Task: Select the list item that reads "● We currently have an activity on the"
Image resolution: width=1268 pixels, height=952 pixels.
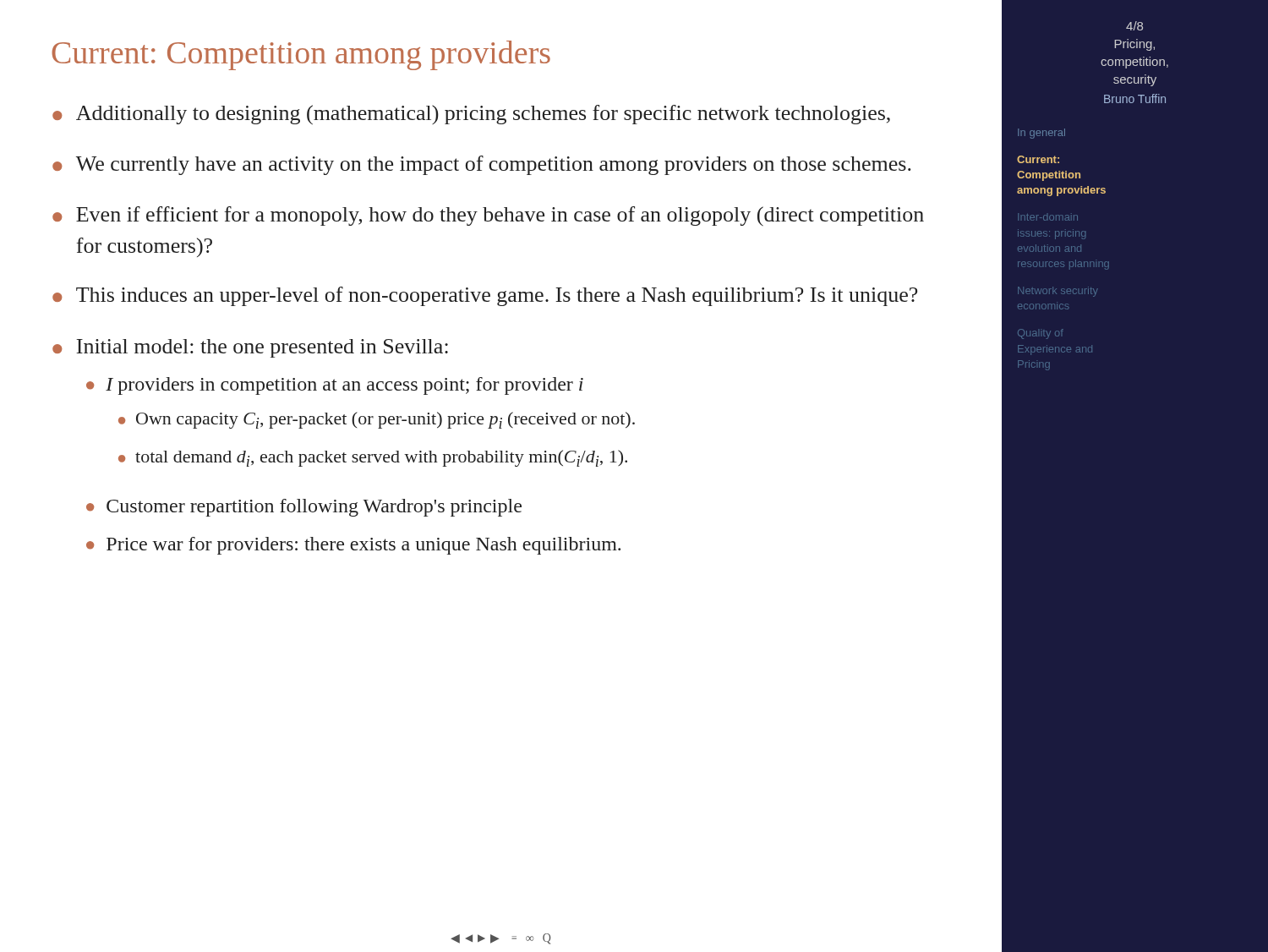Action: click(x=481, y=165)
